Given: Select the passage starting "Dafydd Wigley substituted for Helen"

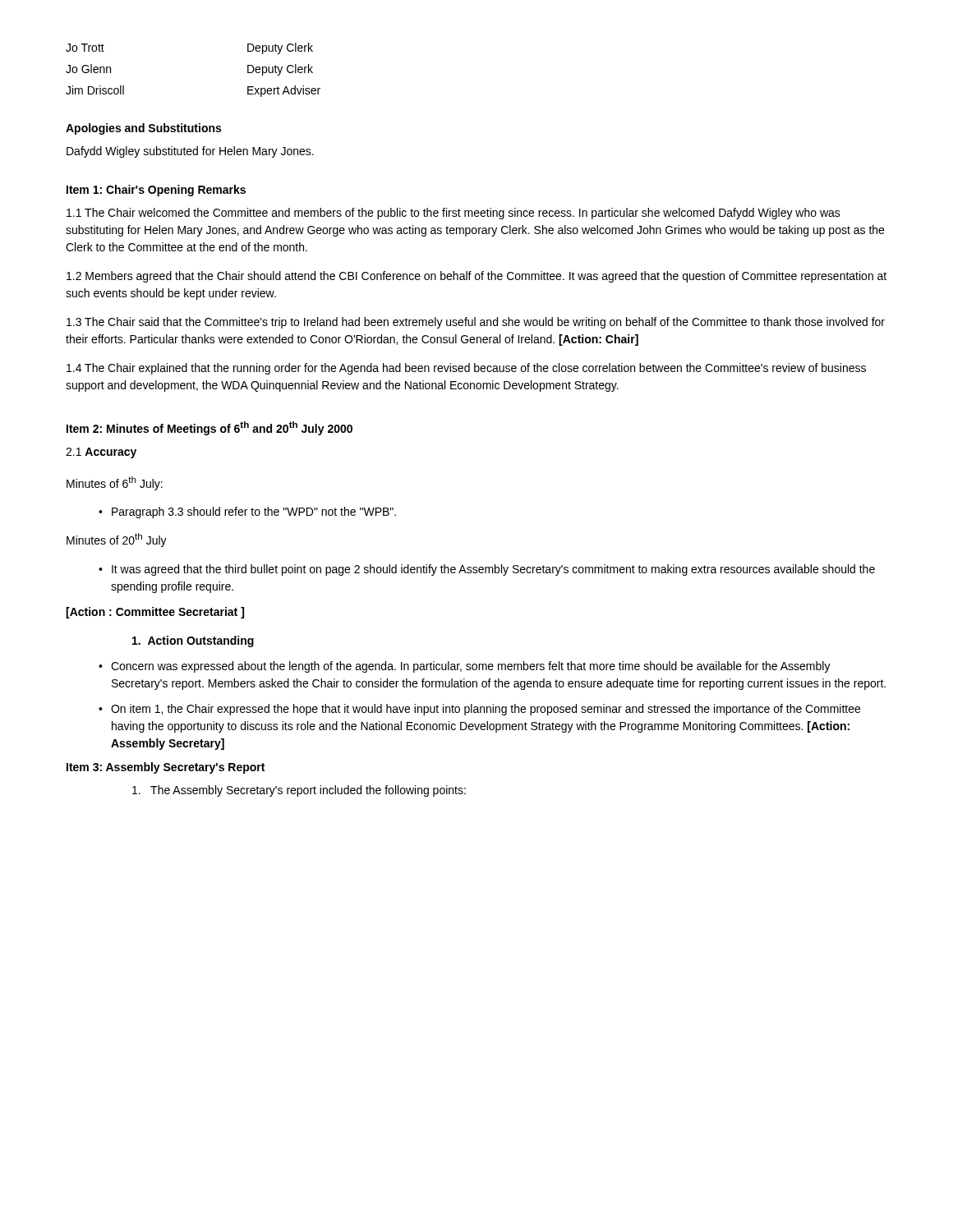Looking at the screenshot, I should (190, 151).
